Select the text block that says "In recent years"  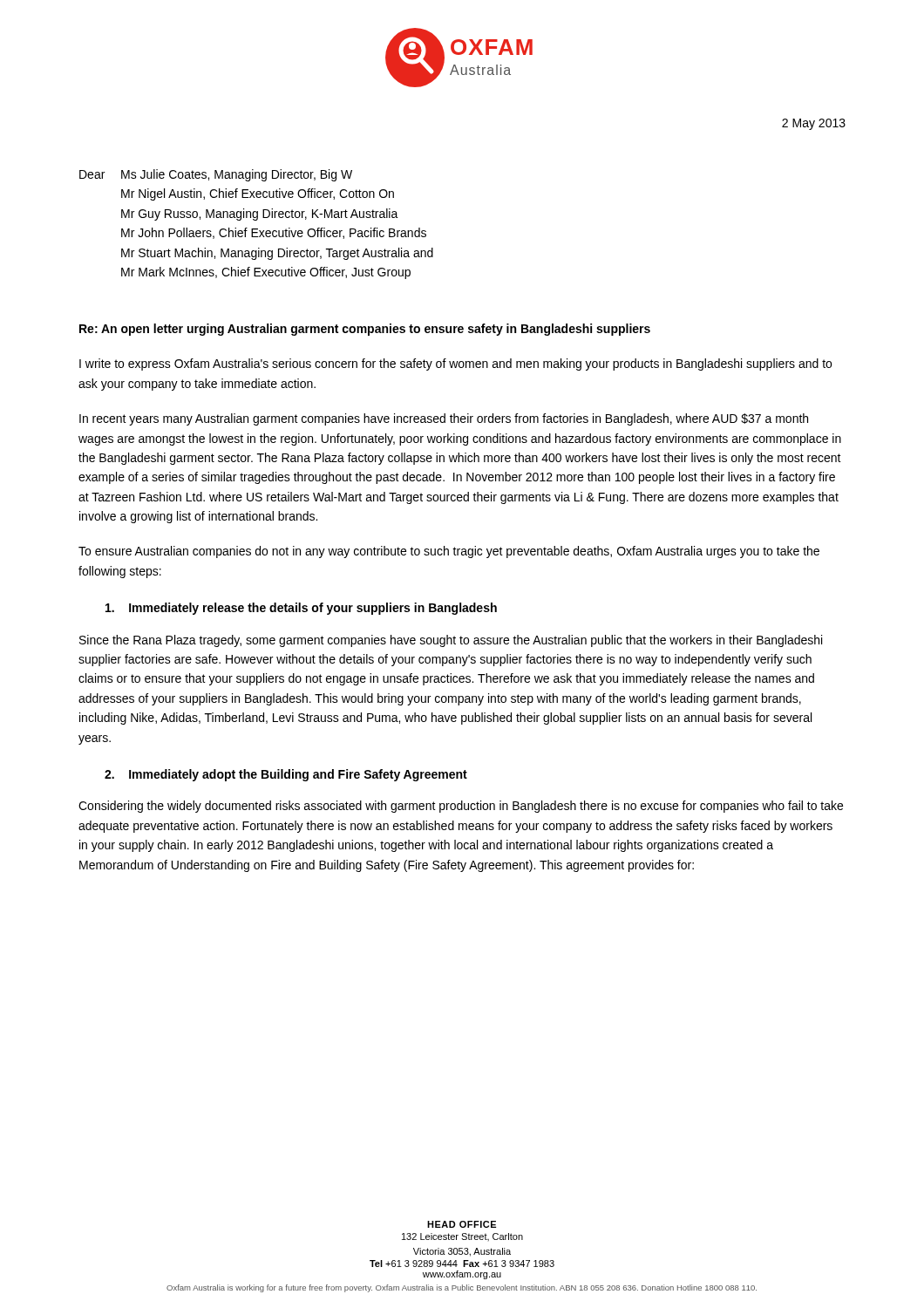pyautogui.click(x=460, y=468)
